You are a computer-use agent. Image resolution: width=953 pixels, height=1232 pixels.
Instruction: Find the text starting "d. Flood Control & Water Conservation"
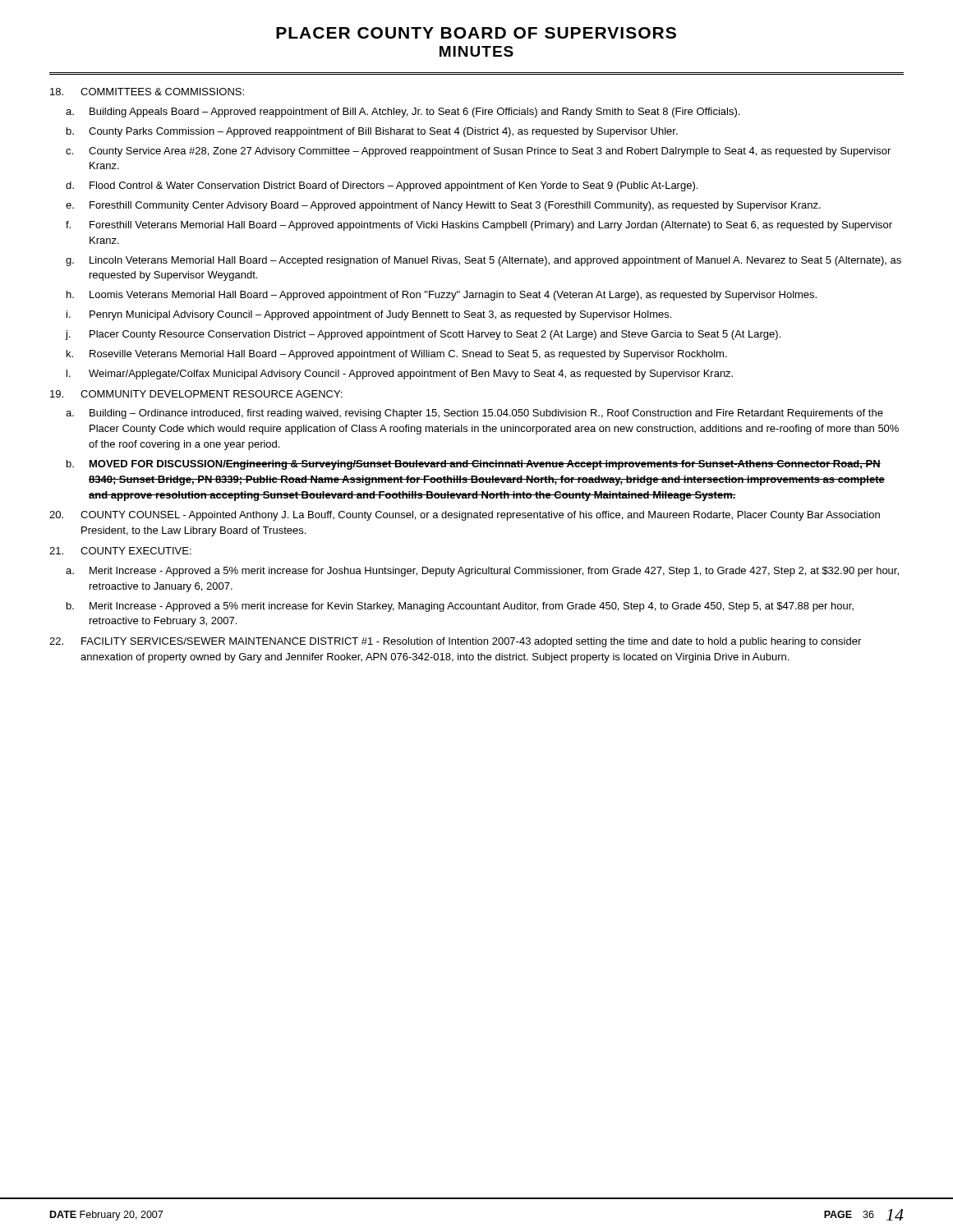[476, 186]
